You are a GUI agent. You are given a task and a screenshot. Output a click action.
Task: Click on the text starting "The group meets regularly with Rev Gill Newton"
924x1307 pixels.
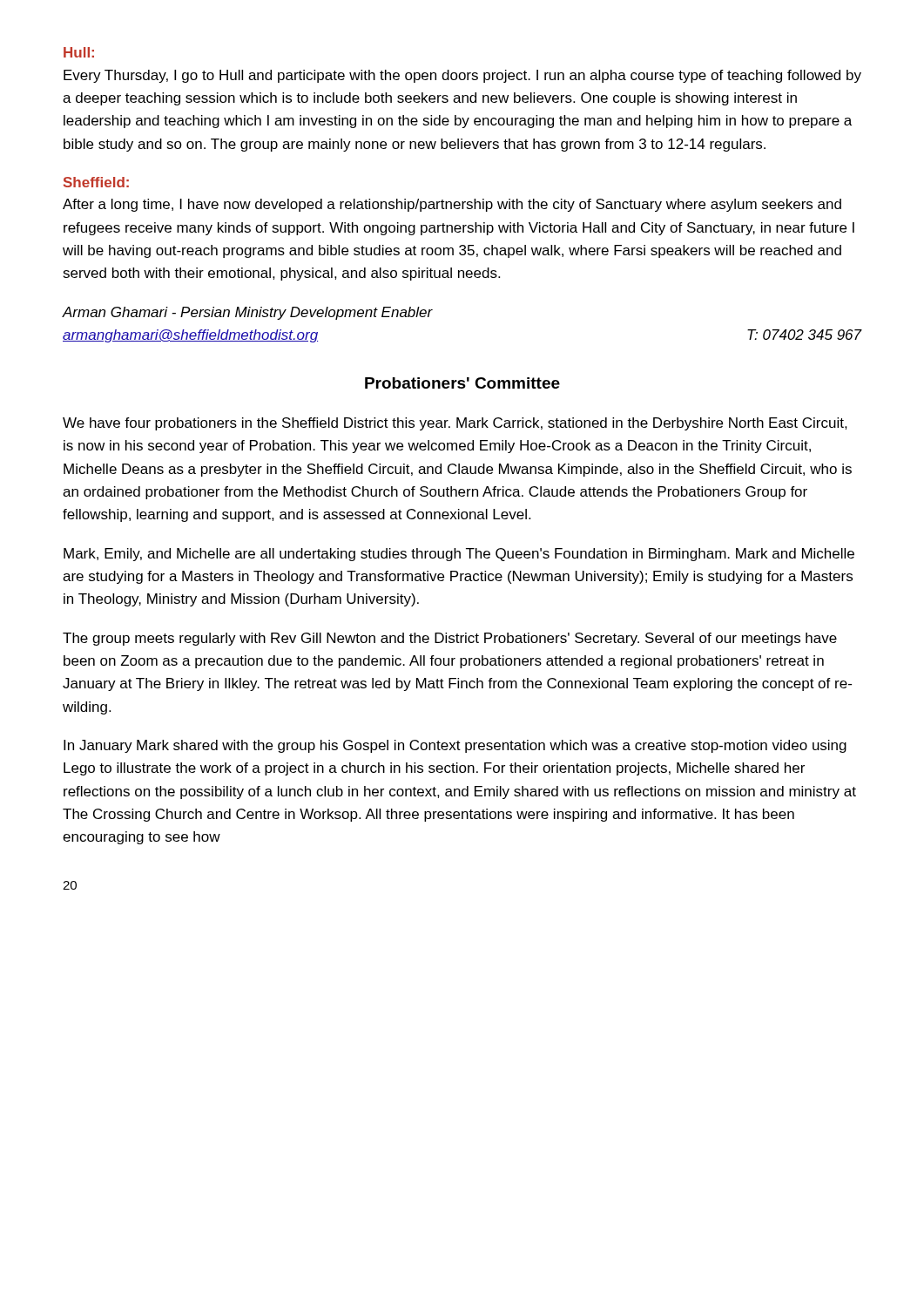[x=458, y=672]
